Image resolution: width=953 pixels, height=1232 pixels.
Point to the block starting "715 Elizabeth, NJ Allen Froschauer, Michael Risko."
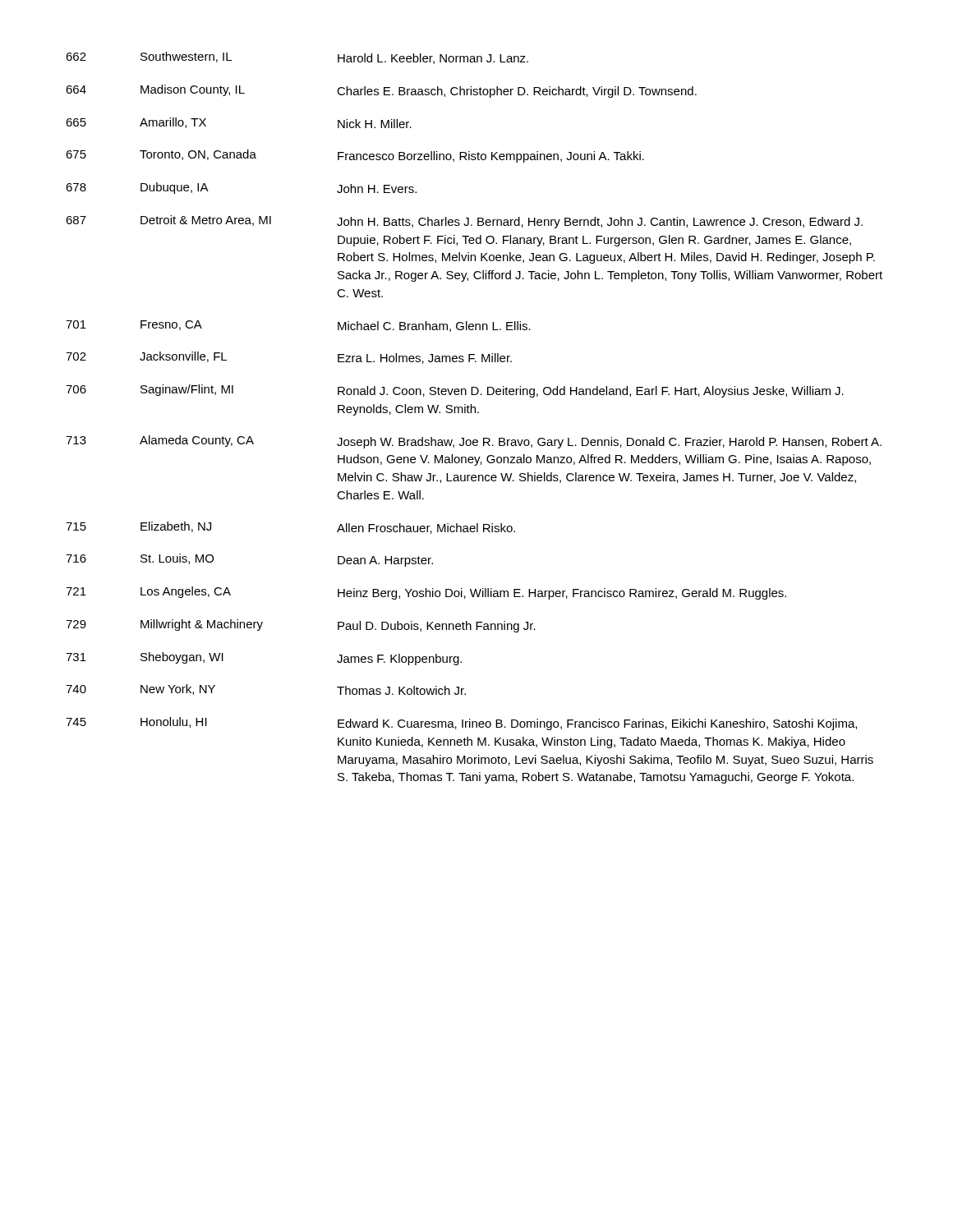476,528
